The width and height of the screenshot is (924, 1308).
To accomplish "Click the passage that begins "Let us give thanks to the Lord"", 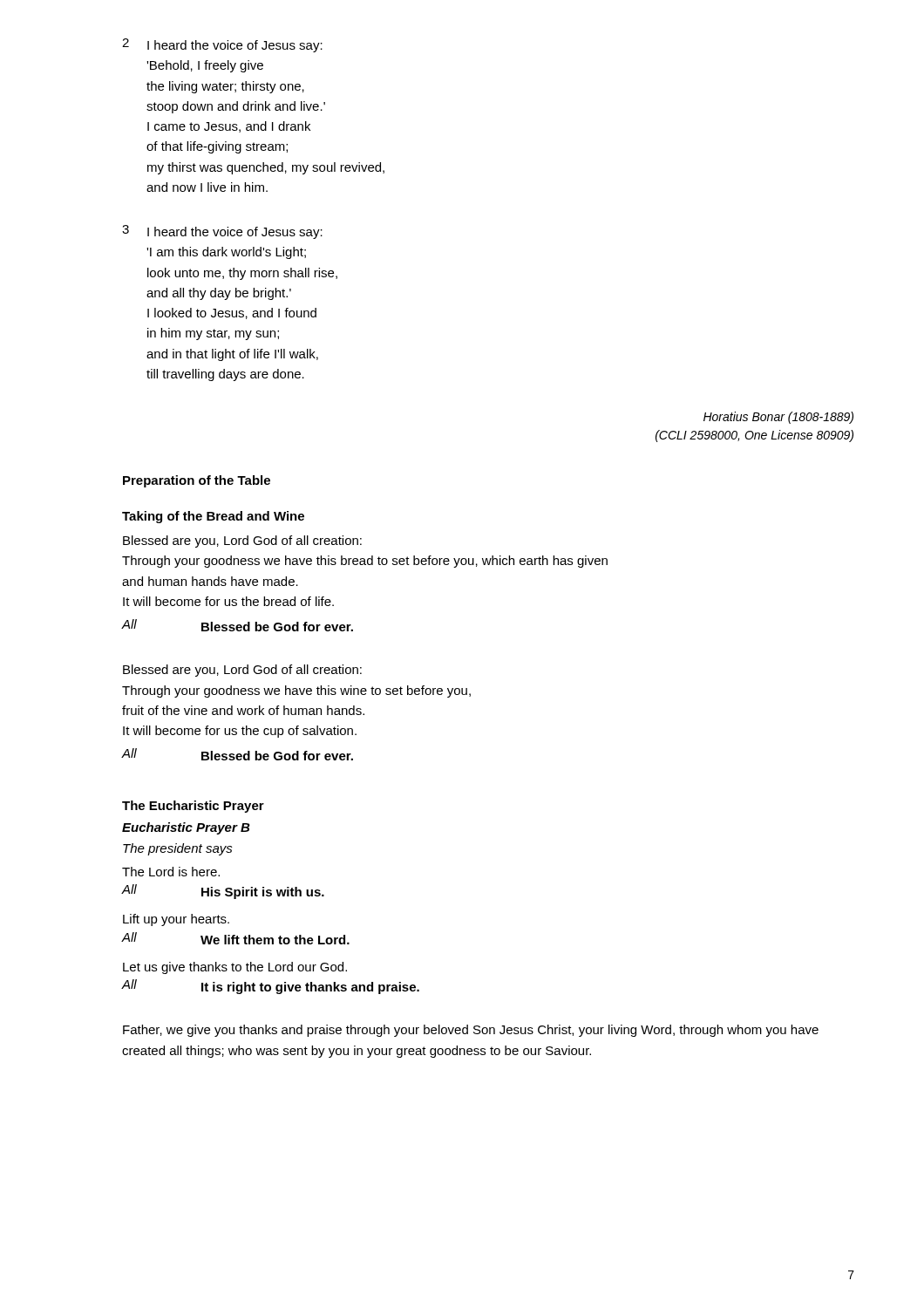I will (235, 968).
